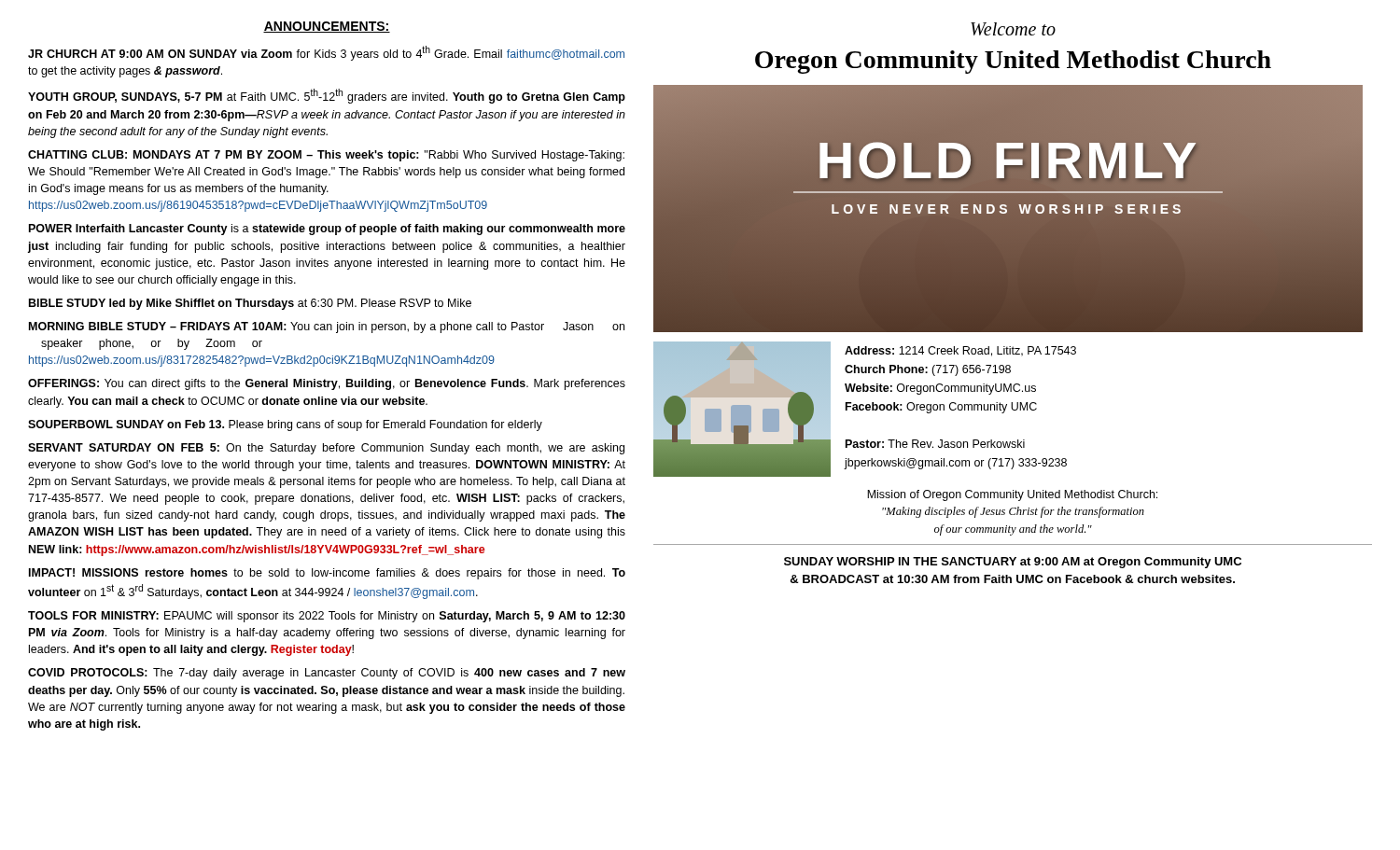Image resolution: width=1400 pixels, height=850 pixels.
Task: Locate the text block with the text "SERVANT SATURDAY ON FEB"
Action: point(327,498)
